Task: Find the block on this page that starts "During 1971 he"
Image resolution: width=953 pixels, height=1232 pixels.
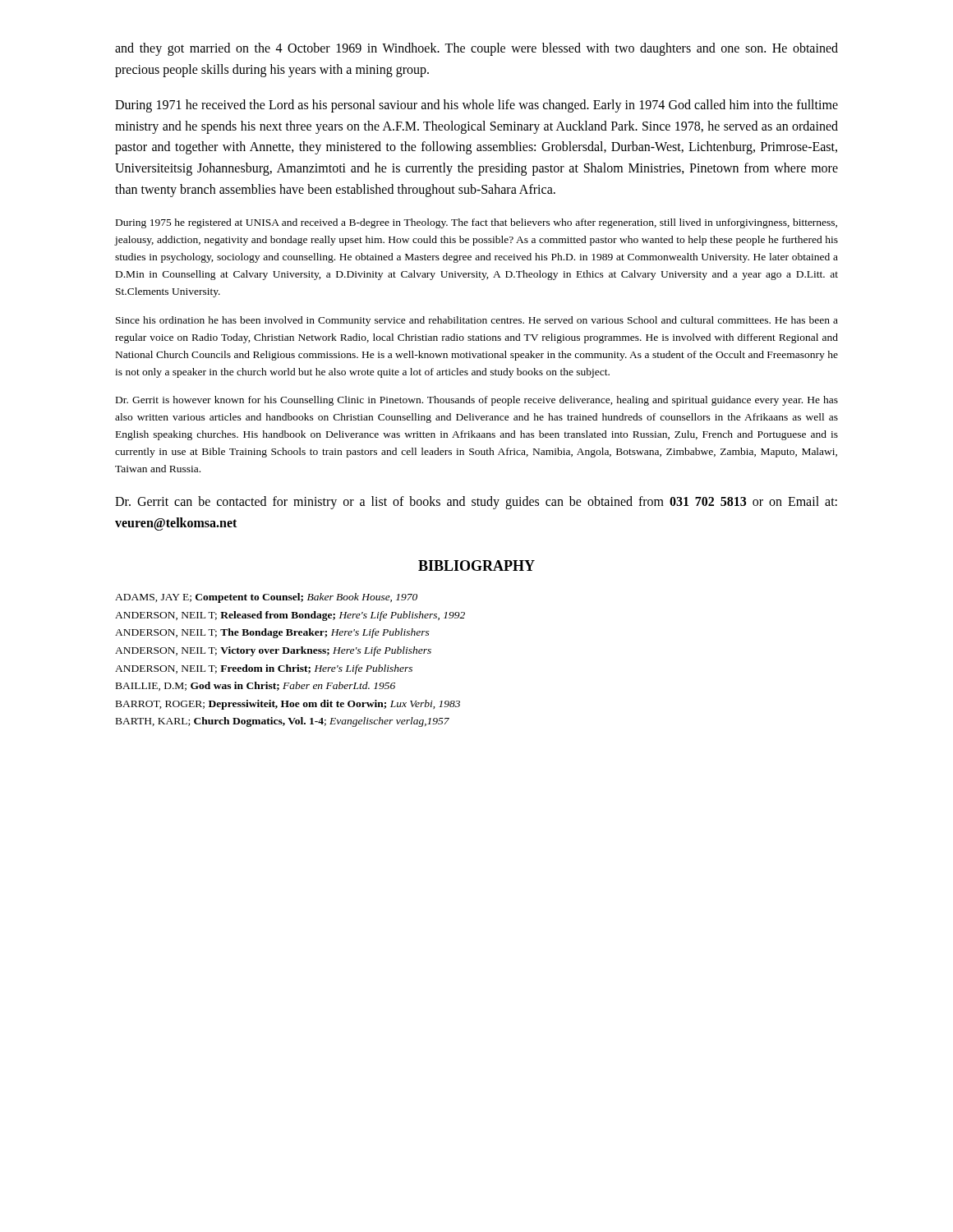Action: tap(476, 147)
